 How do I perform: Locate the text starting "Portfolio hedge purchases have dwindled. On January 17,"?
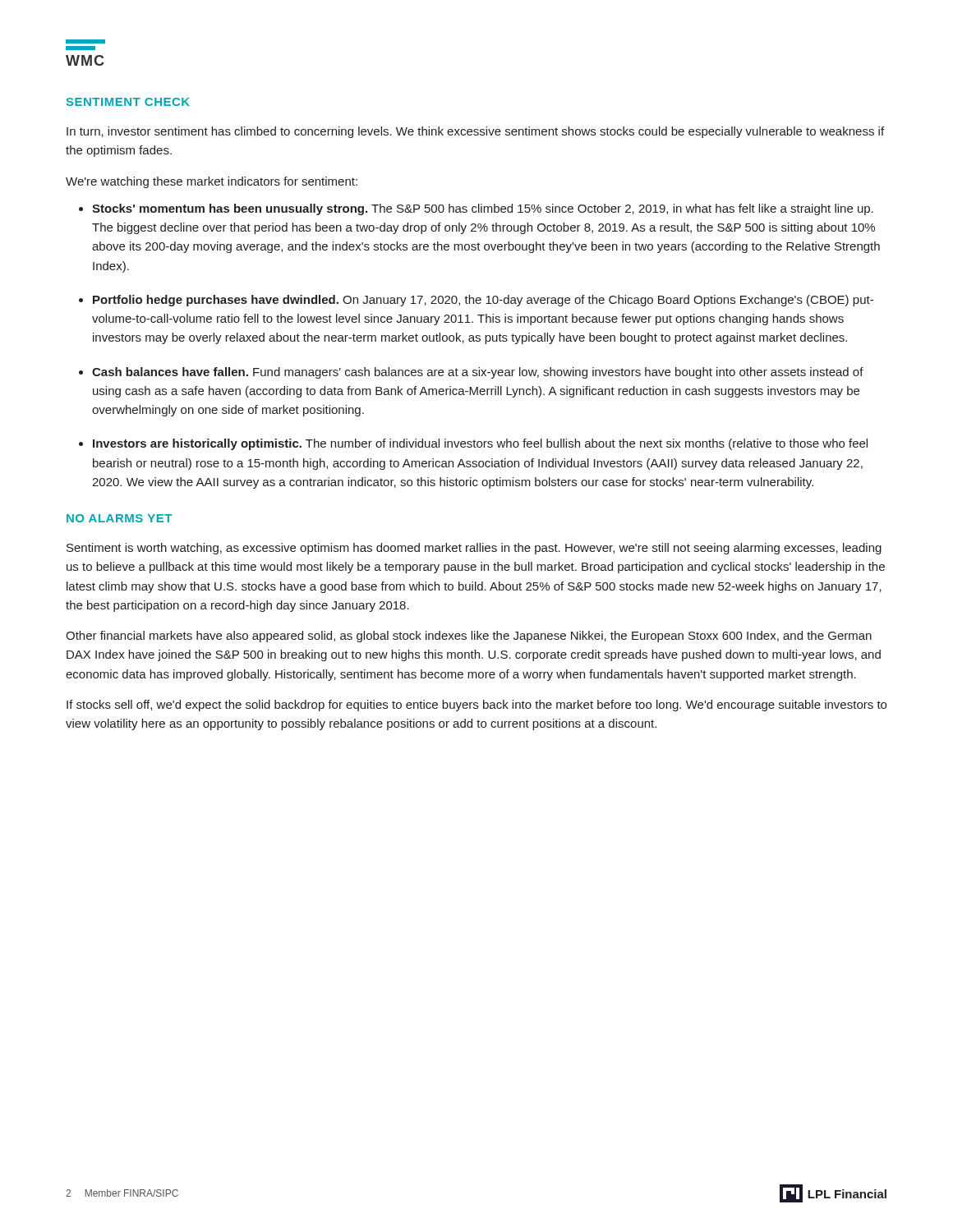click(x=483, y=318)
